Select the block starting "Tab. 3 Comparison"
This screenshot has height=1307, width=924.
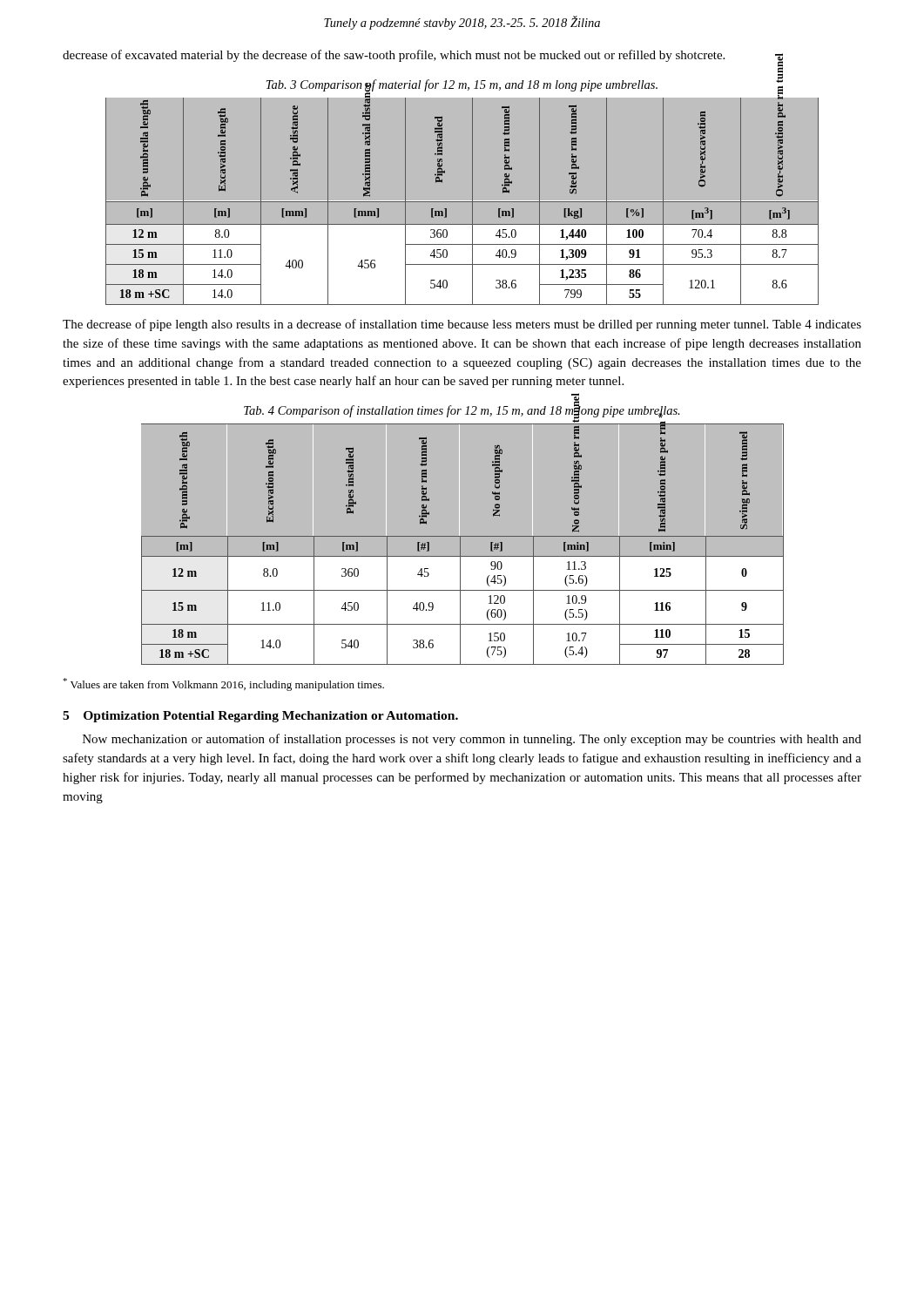462,84
